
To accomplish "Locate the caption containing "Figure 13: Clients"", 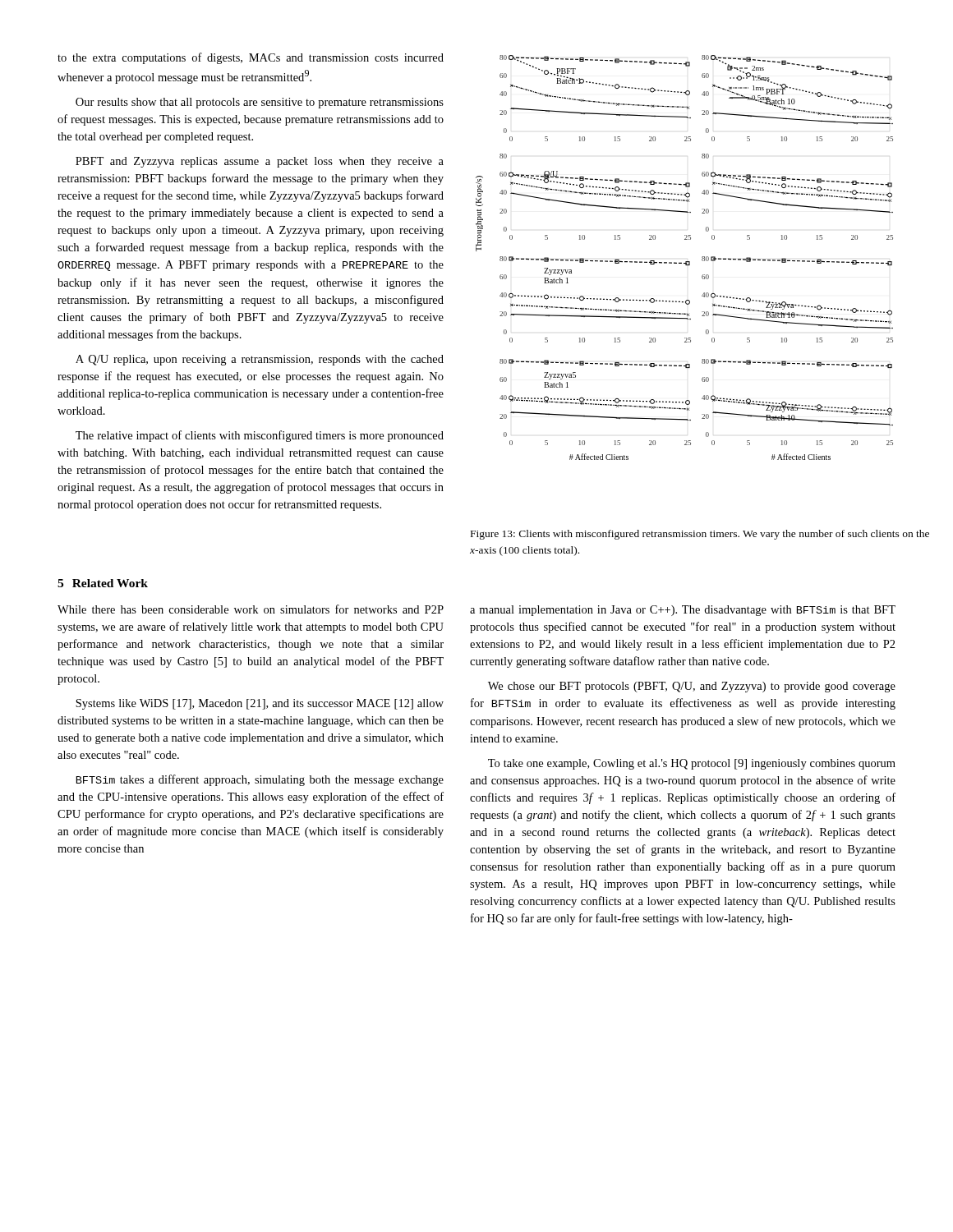I will tap(700, 541).
